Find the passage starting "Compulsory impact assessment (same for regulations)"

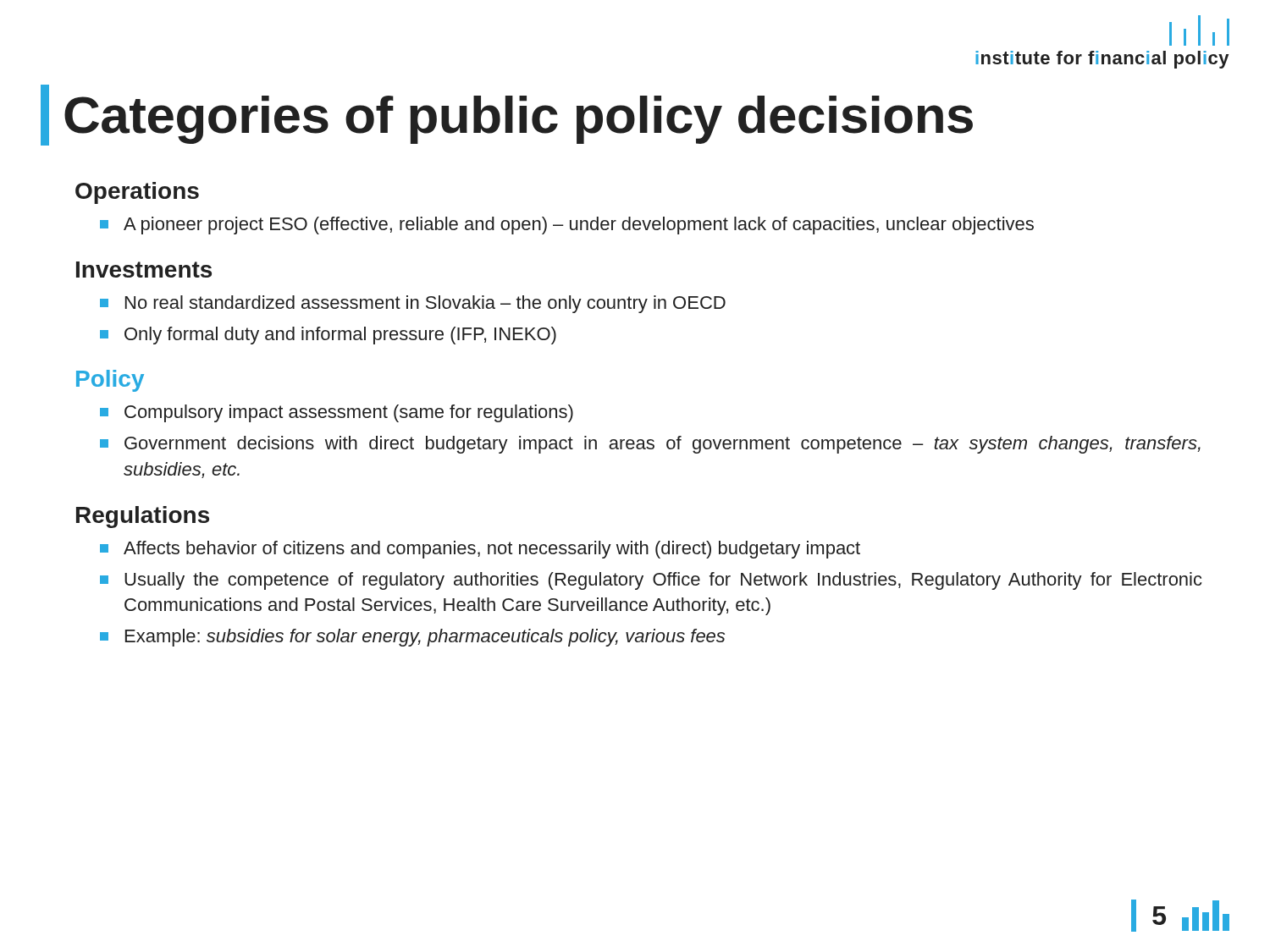pyautogui.click(x=349, y=412)
